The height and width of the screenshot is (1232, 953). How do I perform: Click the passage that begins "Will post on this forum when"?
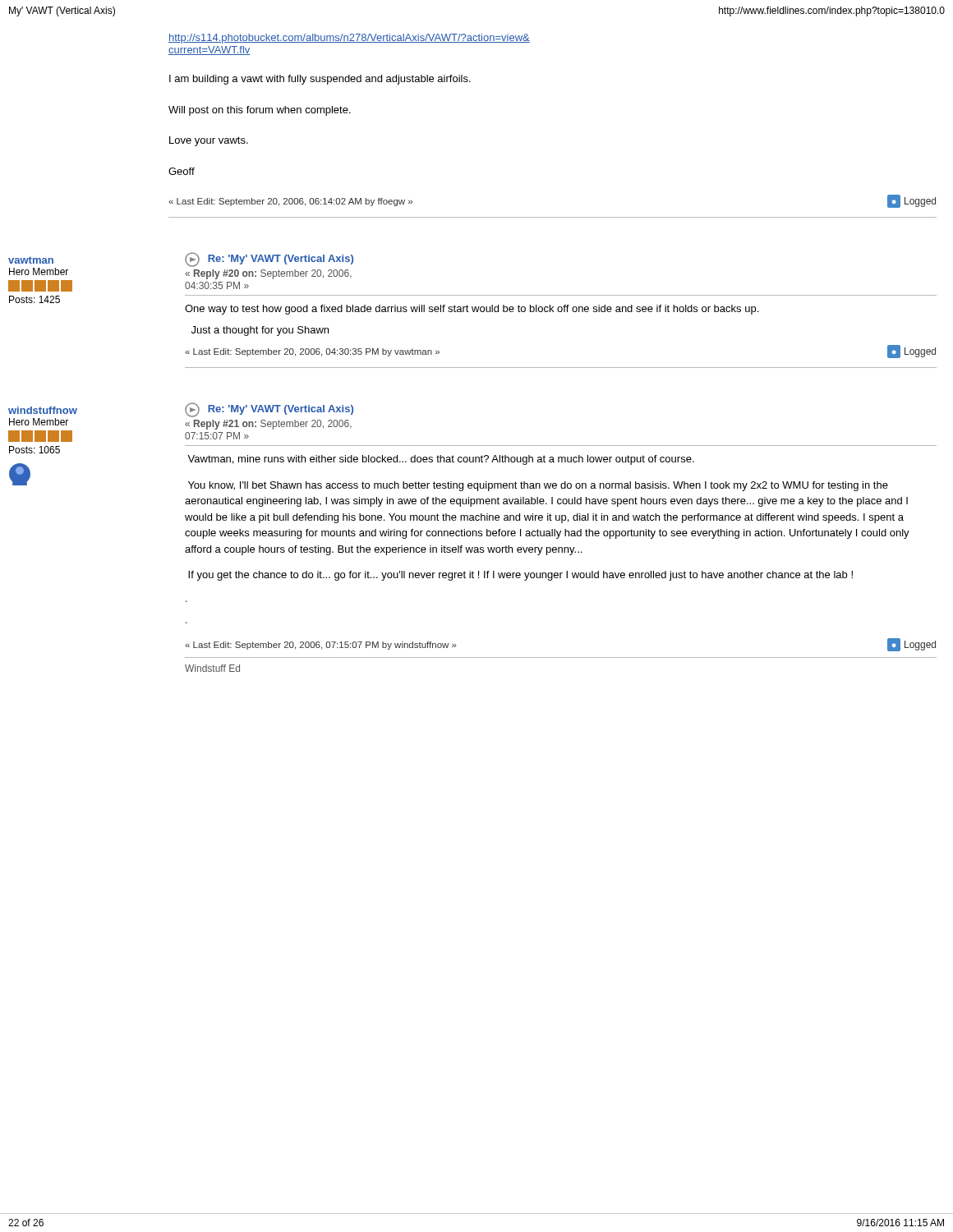point(260,109)
